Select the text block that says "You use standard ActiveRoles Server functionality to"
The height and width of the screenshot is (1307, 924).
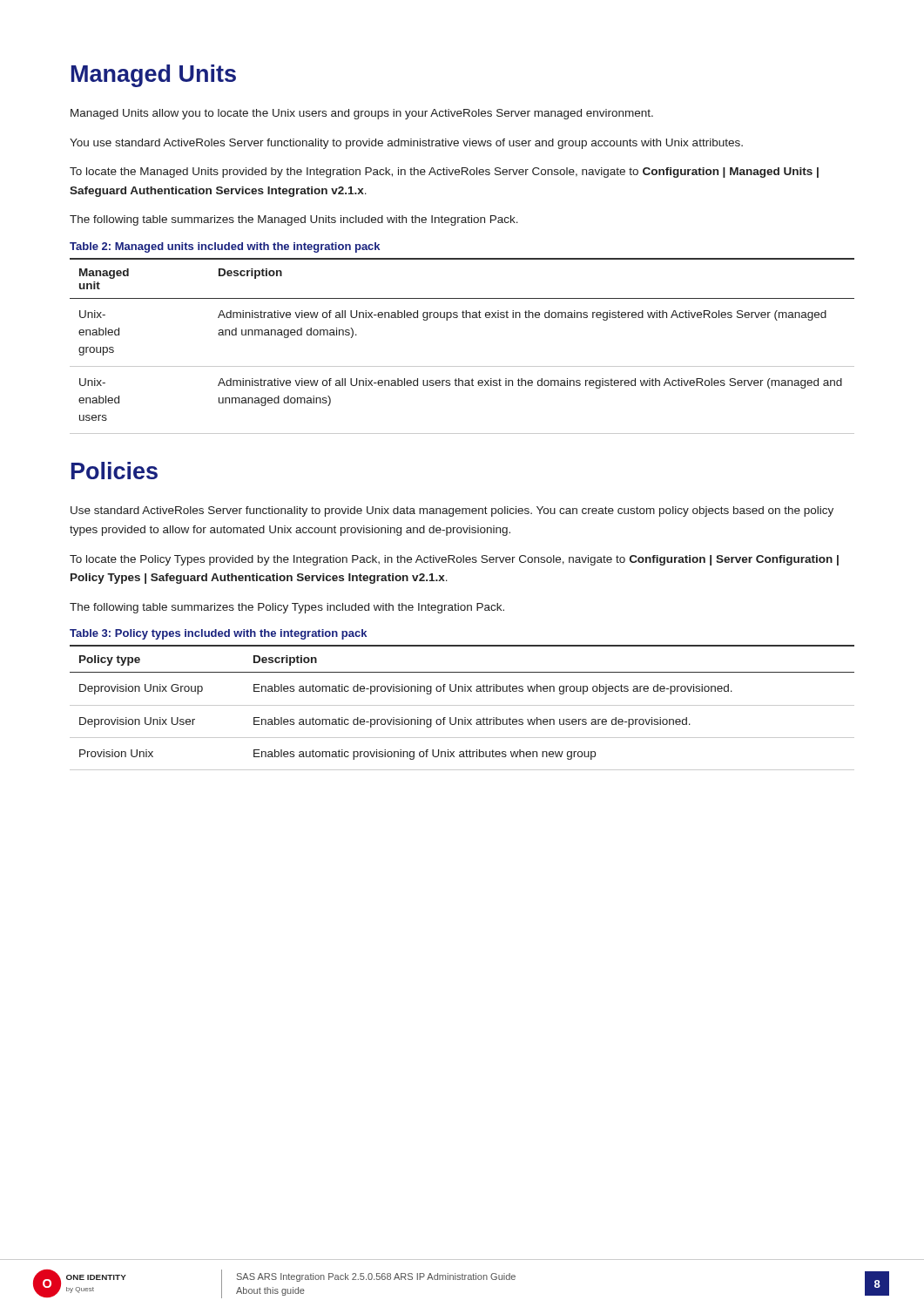[407, 142]
